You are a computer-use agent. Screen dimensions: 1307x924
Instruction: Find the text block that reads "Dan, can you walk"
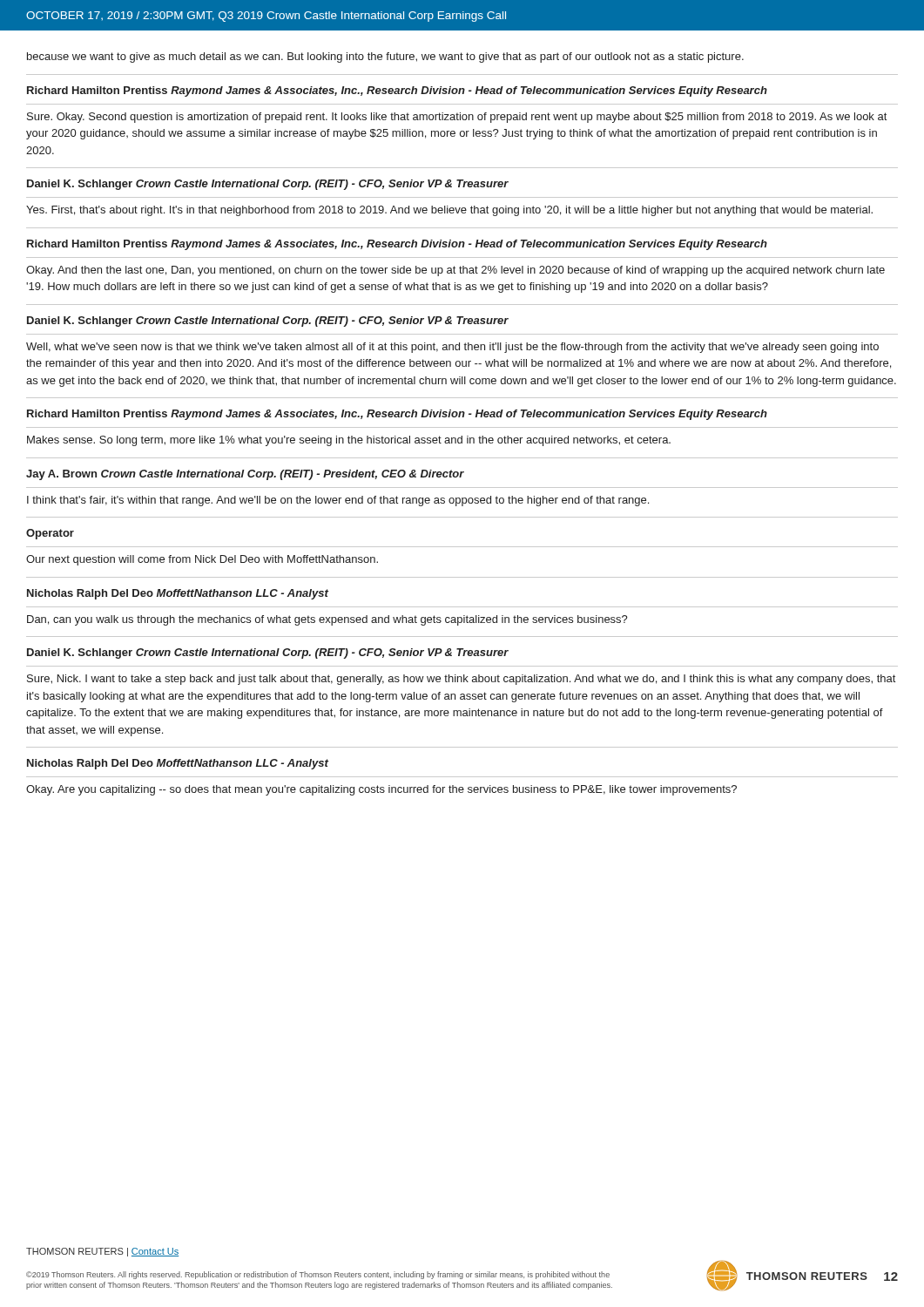pyautogui.click(x=462, y=619)
